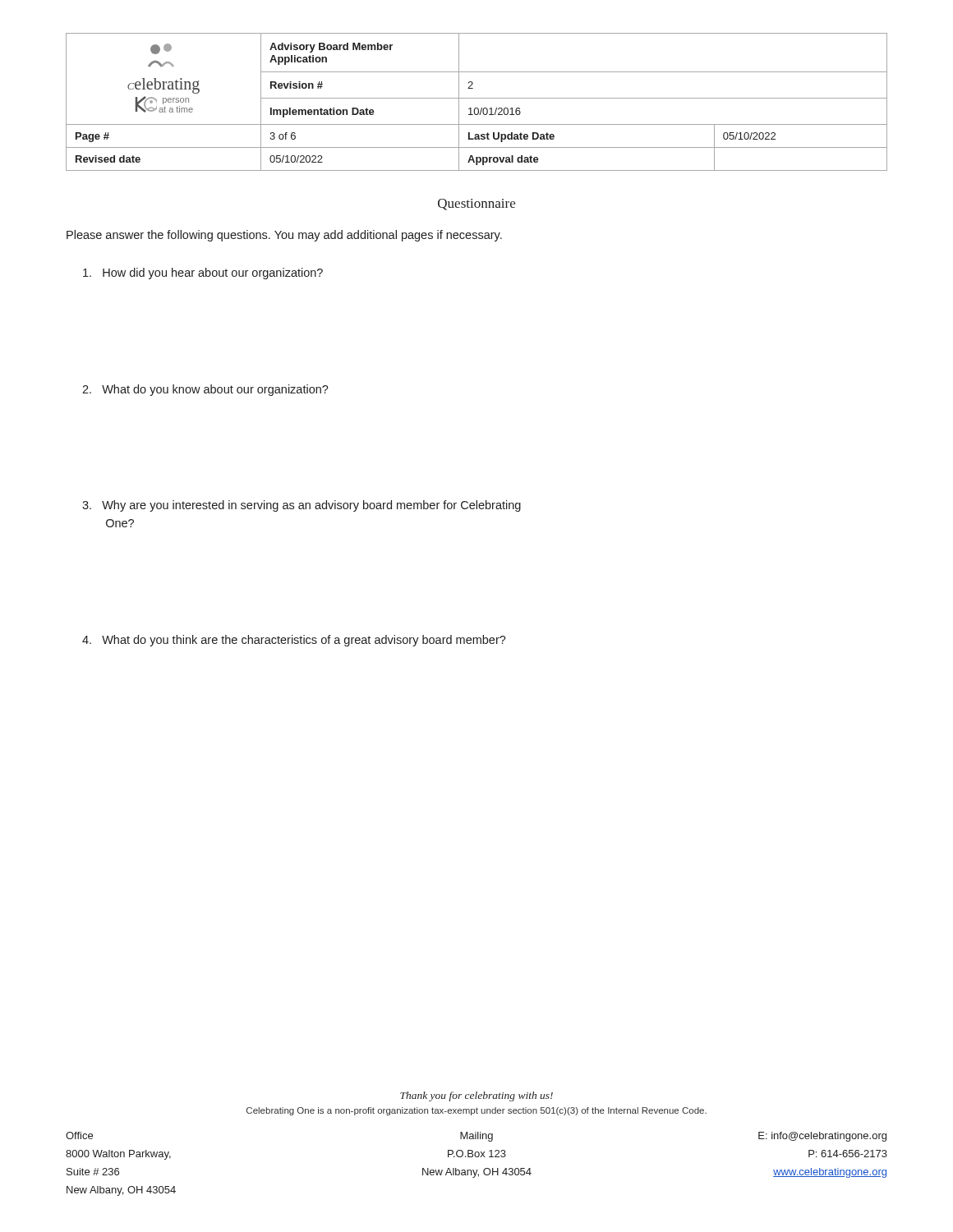The image size is (953, 1232).
Task: Select the table that reads "C elebrating"
Action: 476,102
